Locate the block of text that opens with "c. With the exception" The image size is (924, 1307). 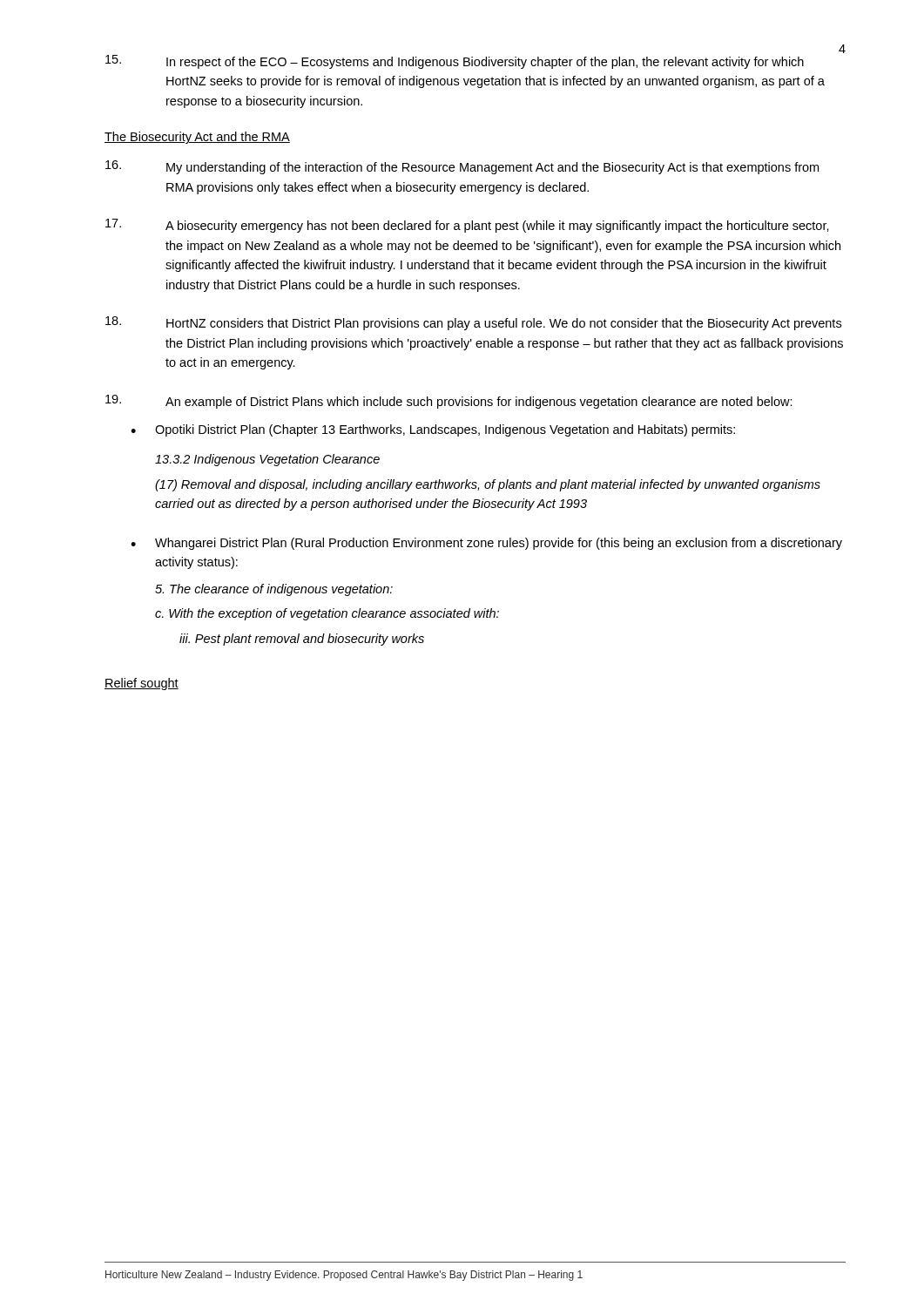327,614
